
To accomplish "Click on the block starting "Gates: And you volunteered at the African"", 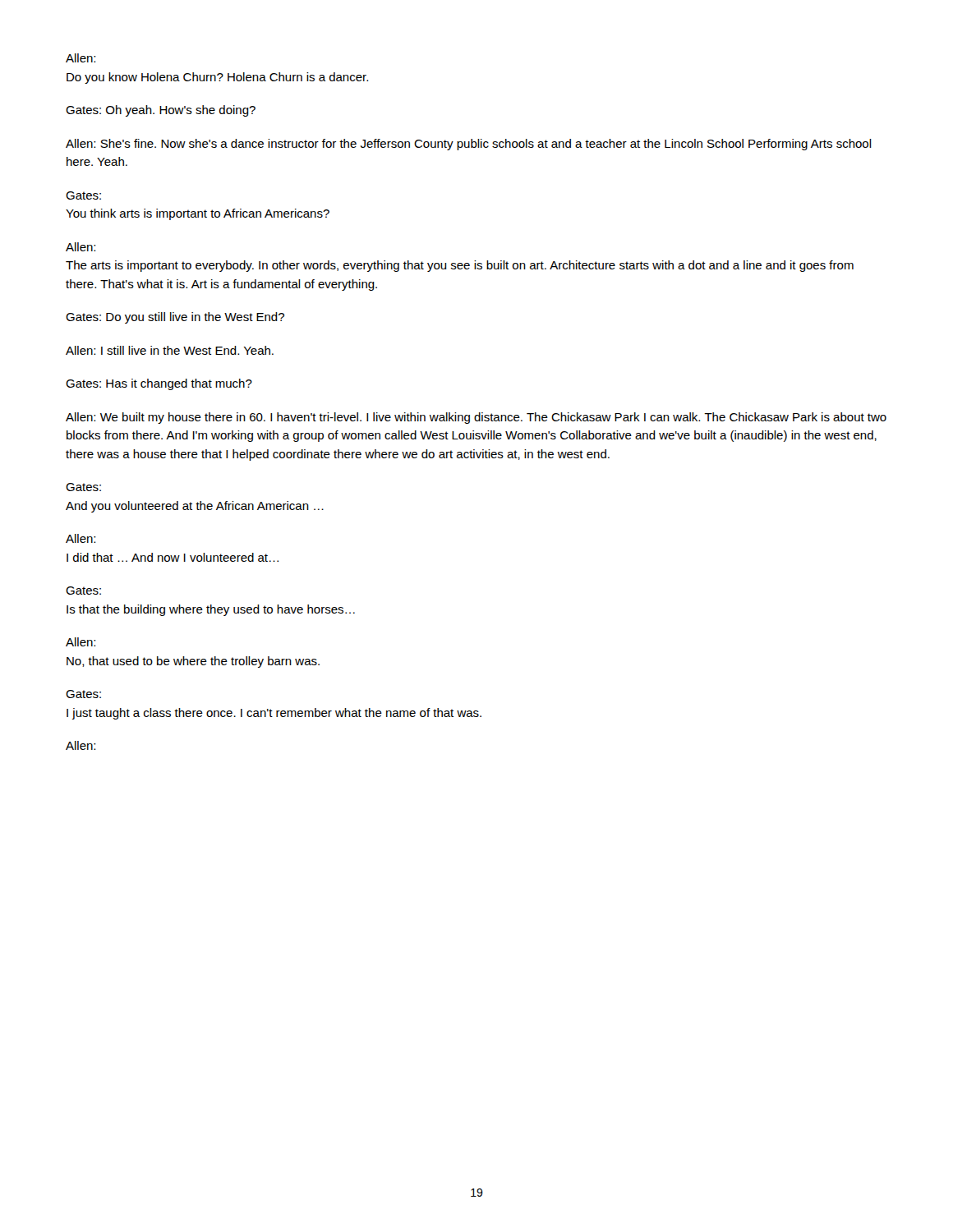I will pos(195,496).
